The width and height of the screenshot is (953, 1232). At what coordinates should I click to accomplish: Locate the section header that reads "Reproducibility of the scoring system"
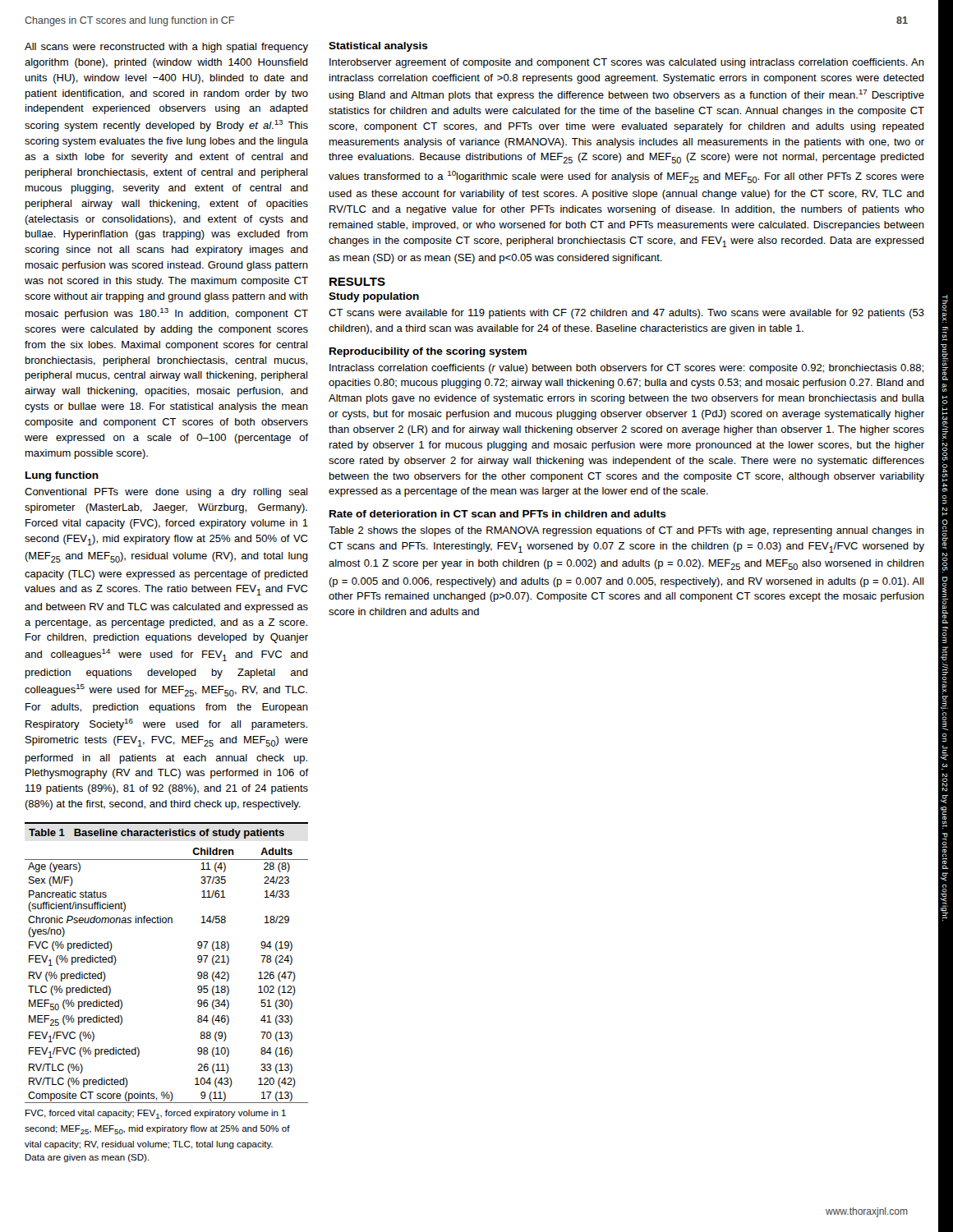[x=428, y=351]
